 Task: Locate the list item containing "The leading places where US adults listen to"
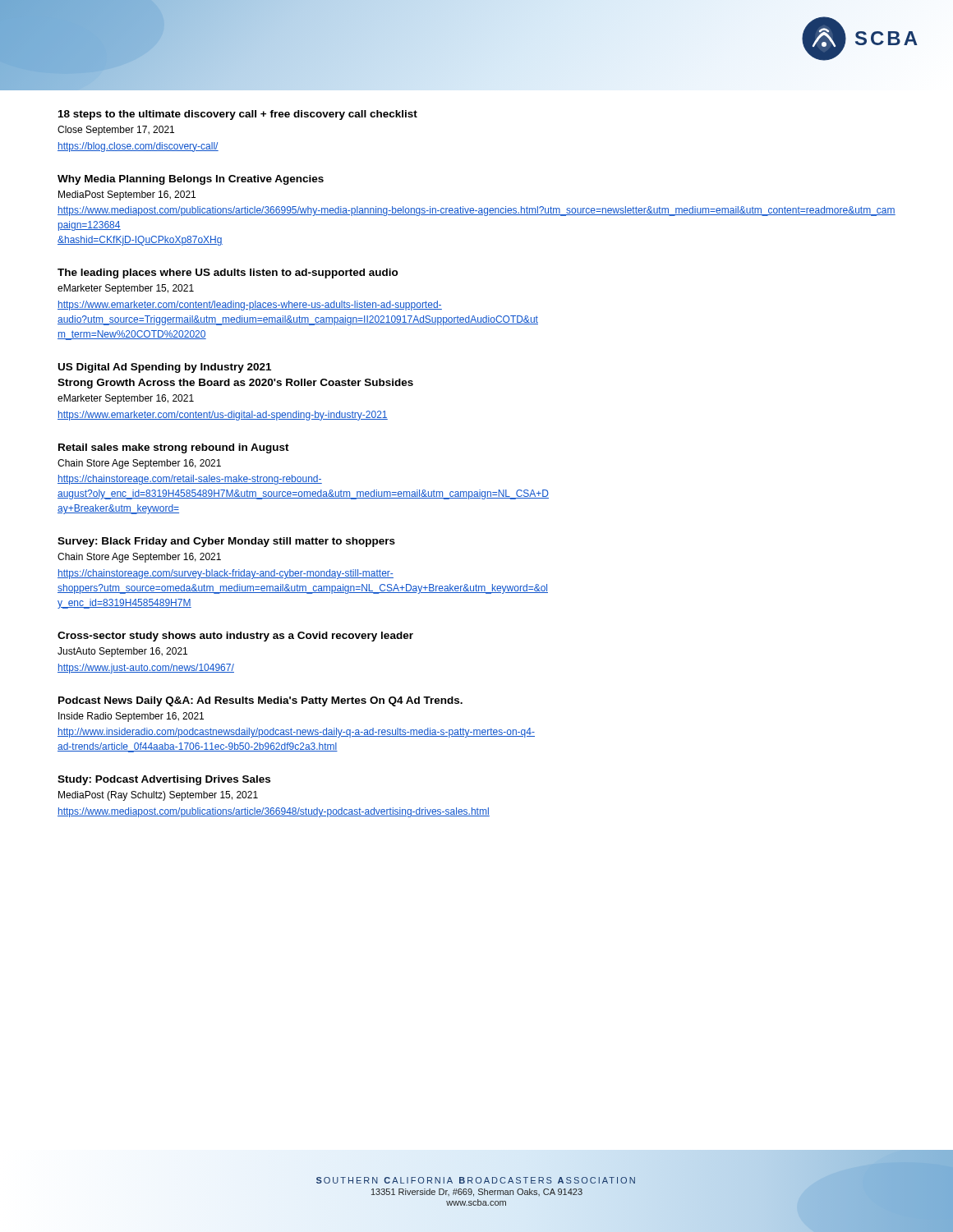pyautogui.click(x=476, y=304)
